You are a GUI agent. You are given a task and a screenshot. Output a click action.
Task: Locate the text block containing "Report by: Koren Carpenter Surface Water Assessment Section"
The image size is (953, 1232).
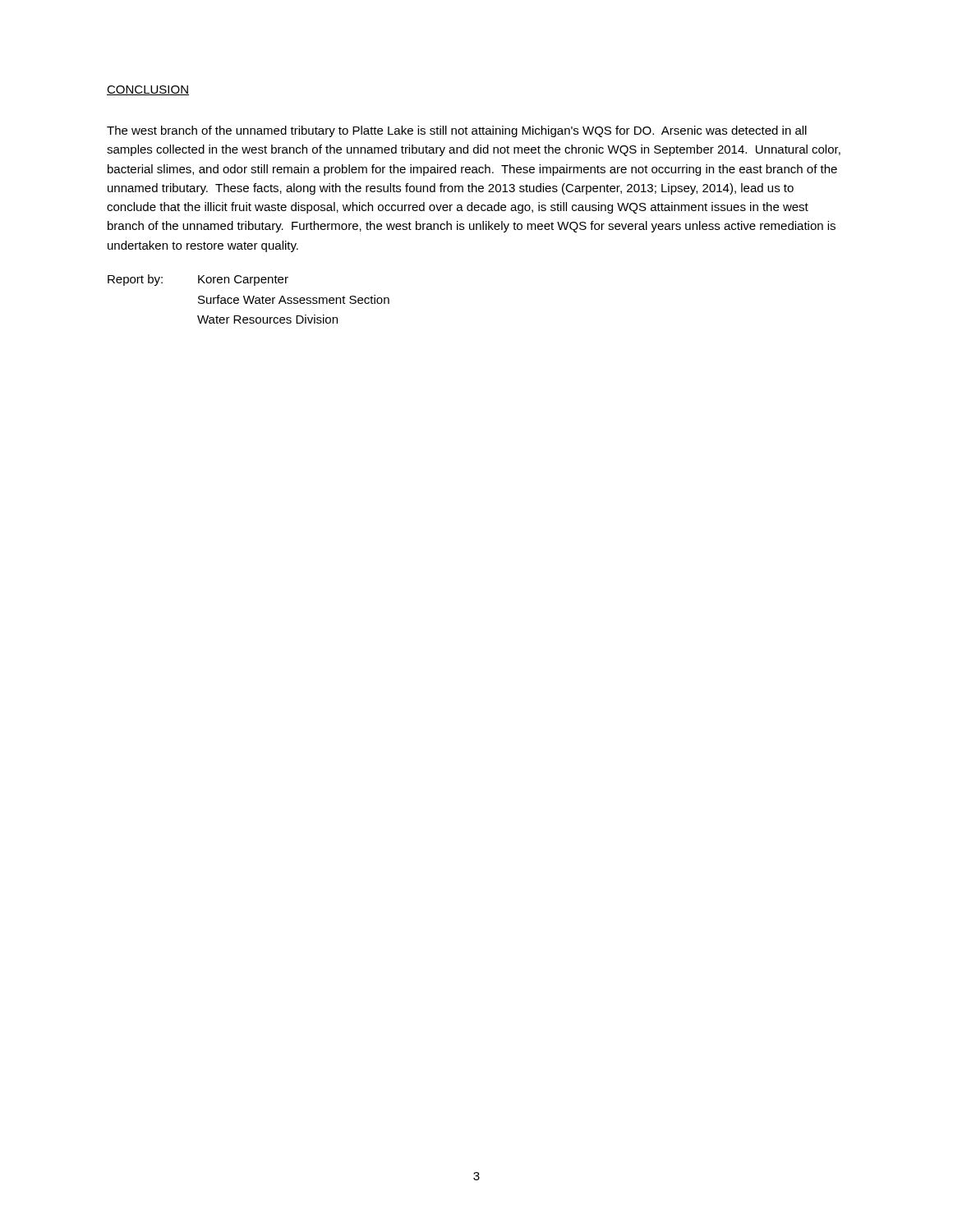(248, 300)
